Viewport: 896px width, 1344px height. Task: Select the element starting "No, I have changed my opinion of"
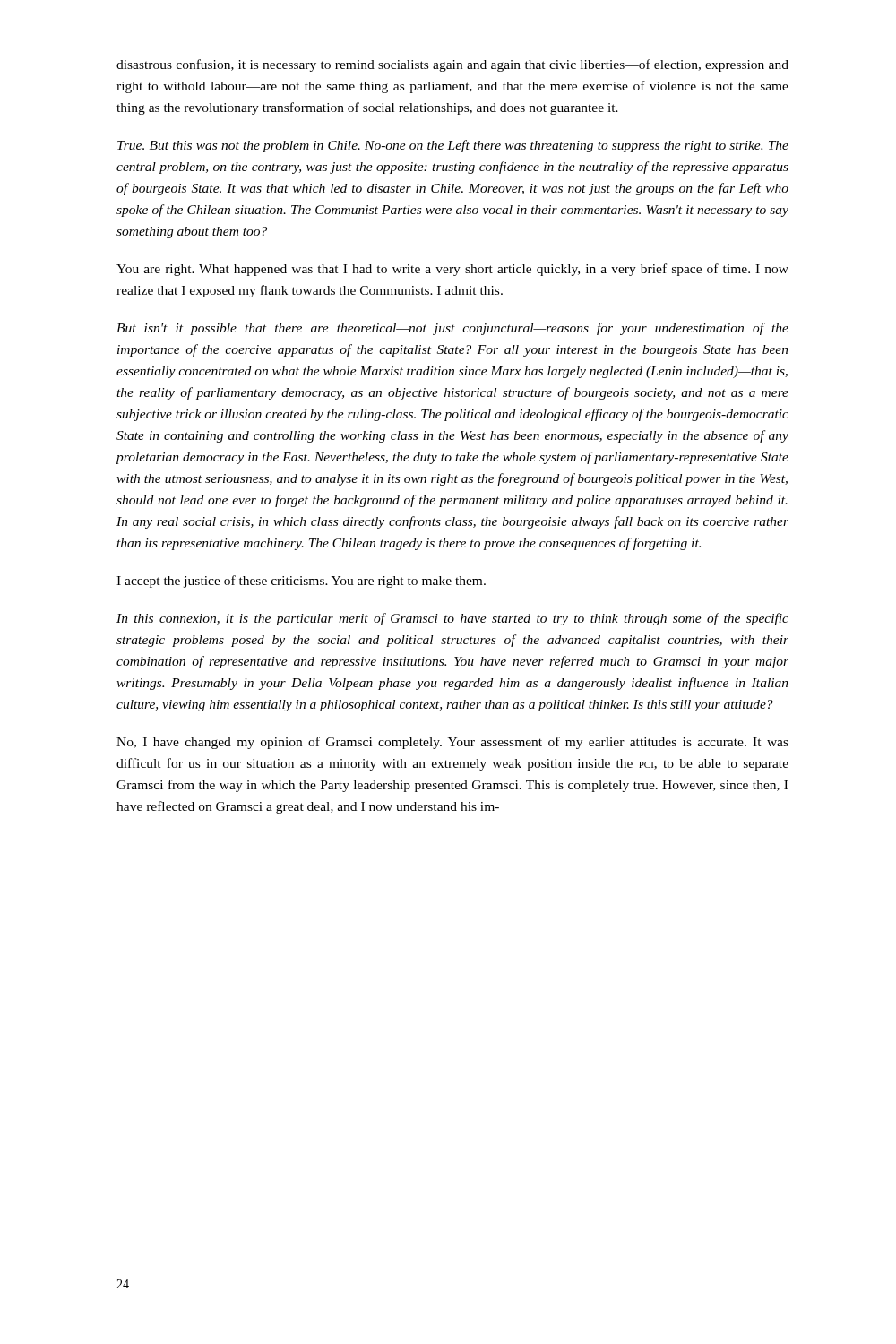pos(452,774)
